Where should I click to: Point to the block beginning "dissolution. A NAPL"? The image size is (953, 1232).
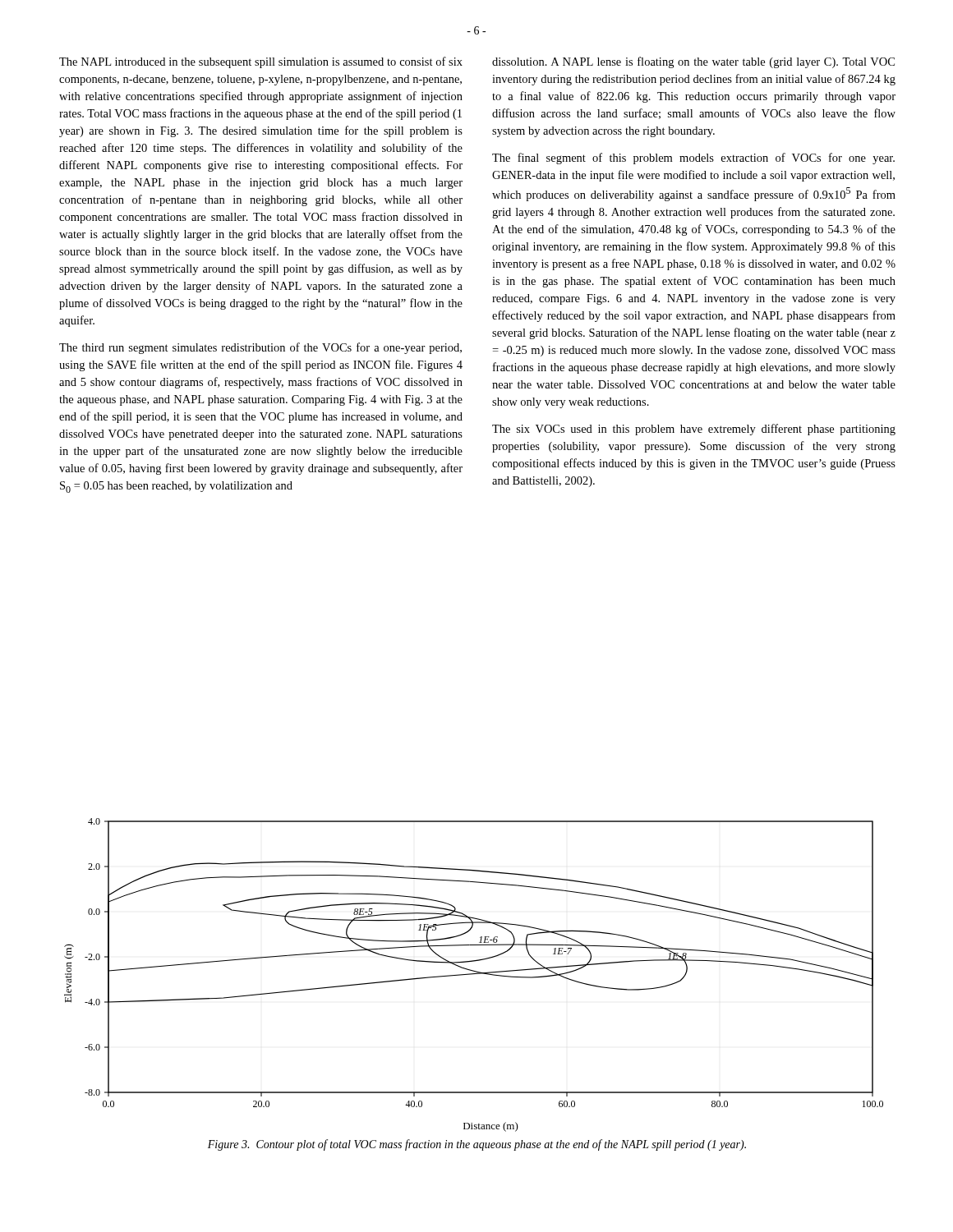(694, 272)
